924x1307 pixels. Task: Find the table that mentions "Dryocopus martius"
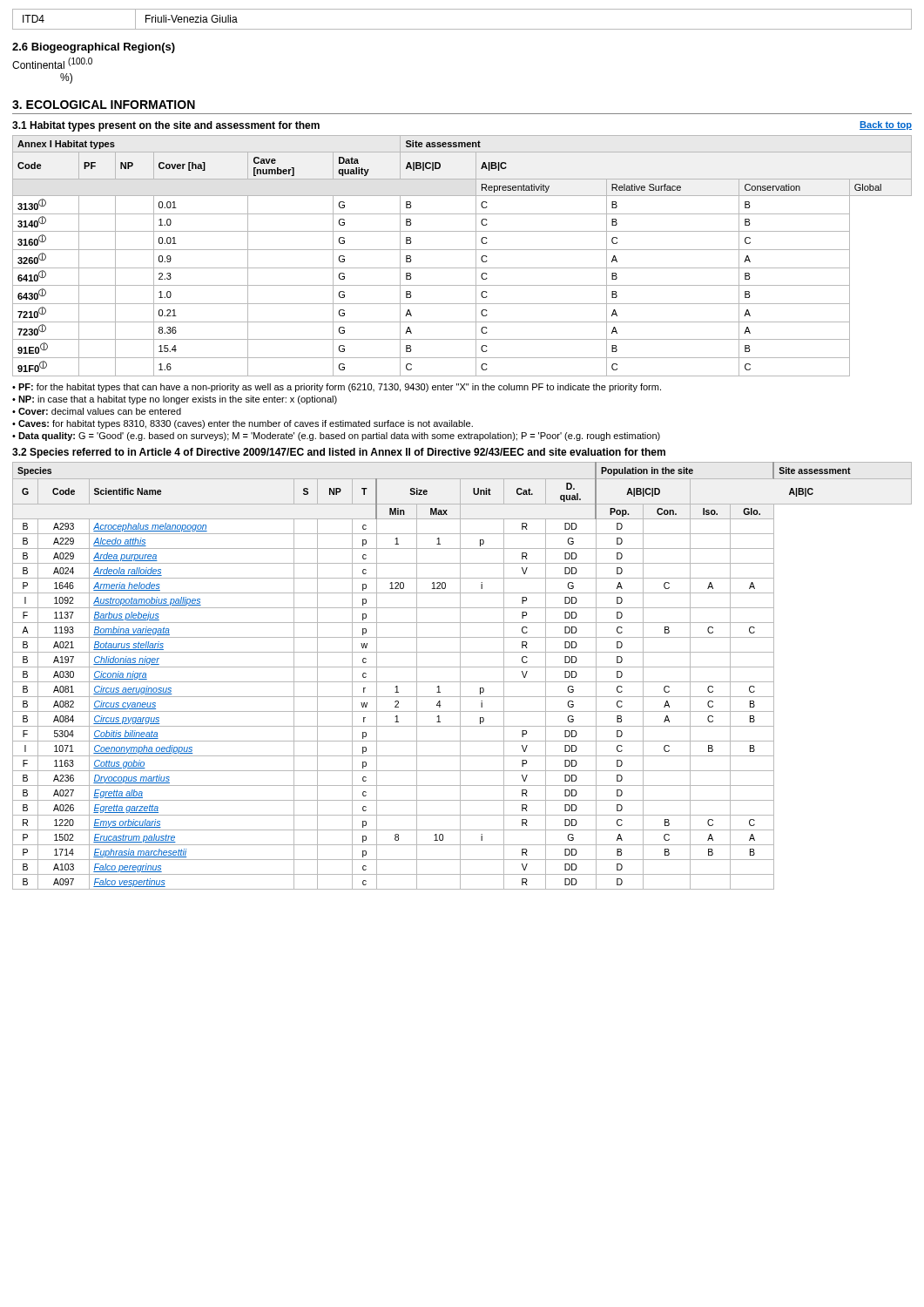(x=462, y=675)
